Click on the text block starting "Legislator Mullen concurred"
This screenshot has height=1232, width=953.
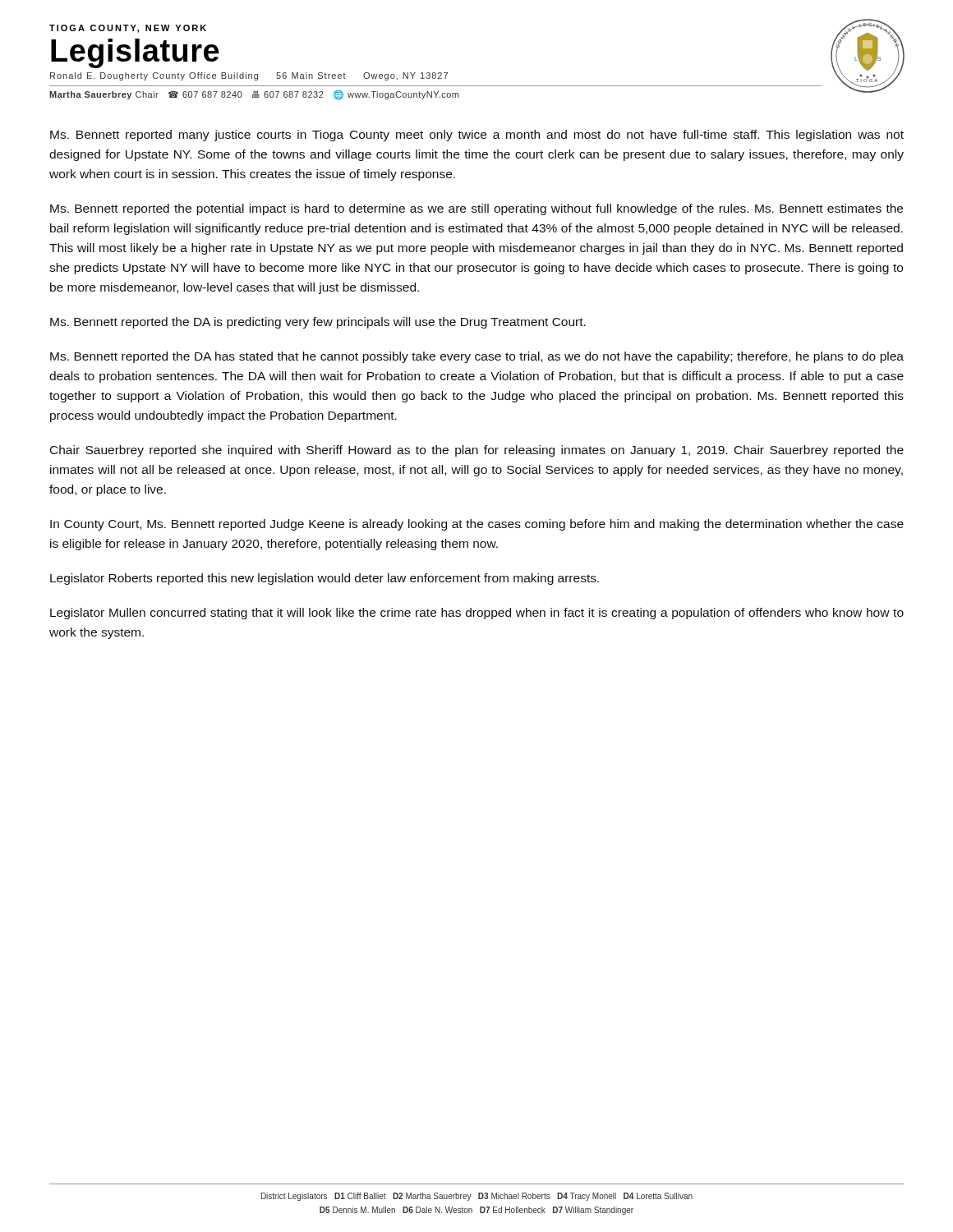coord(476,622)
